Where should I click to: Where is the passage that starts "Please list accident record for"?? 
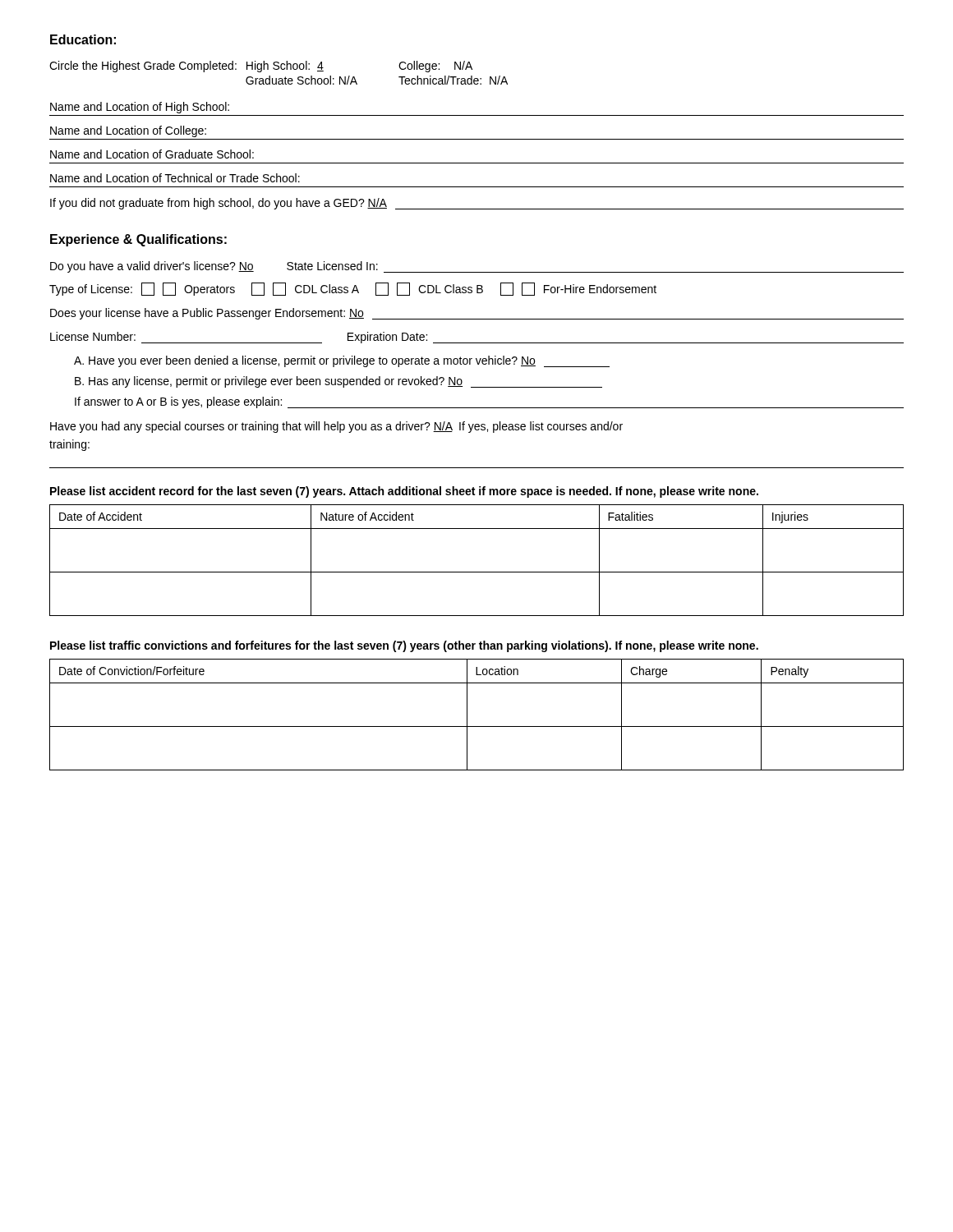point(404,491)
